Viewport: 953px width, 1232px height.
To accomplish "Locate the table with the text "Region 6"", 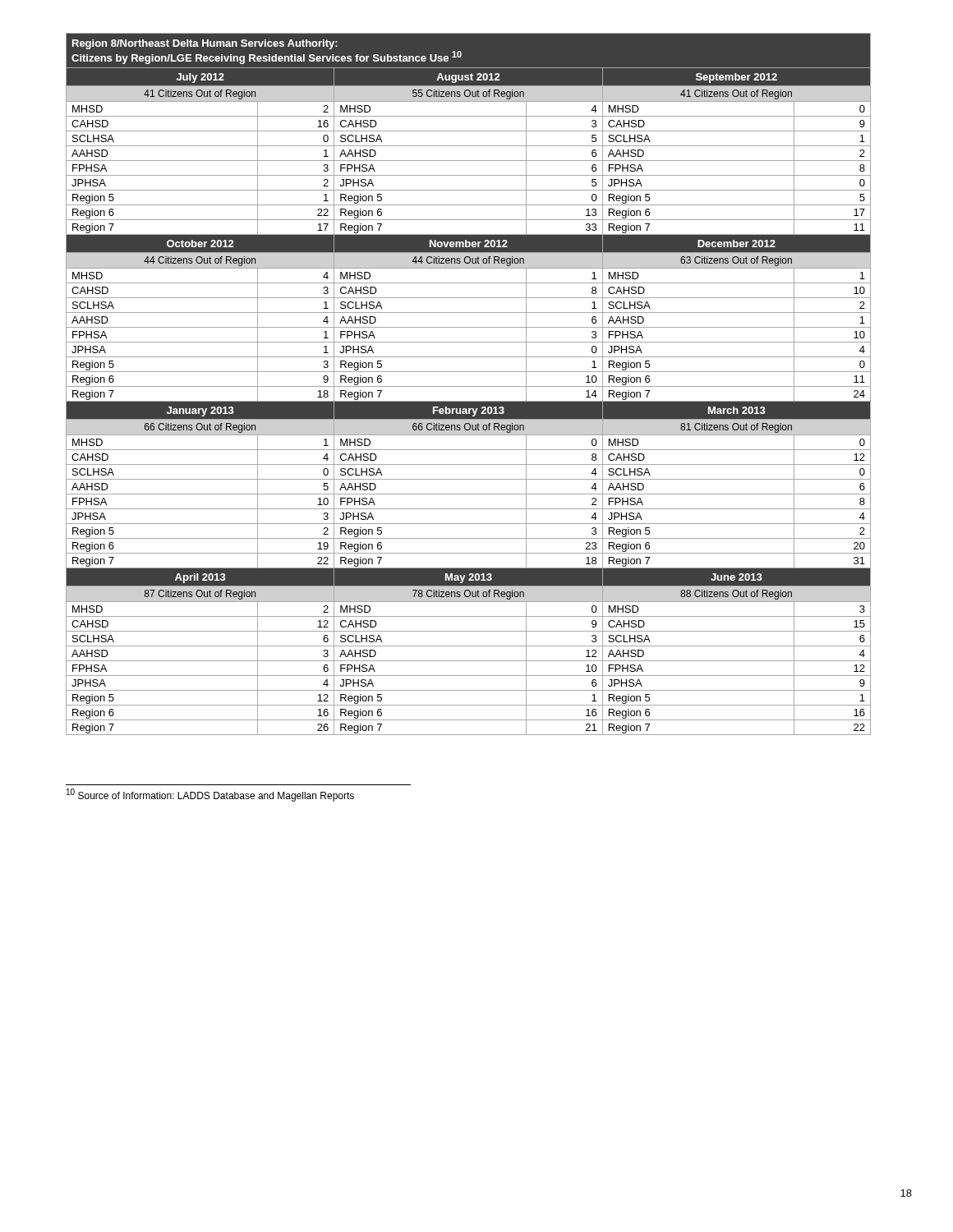I will (x=468, y=384).
